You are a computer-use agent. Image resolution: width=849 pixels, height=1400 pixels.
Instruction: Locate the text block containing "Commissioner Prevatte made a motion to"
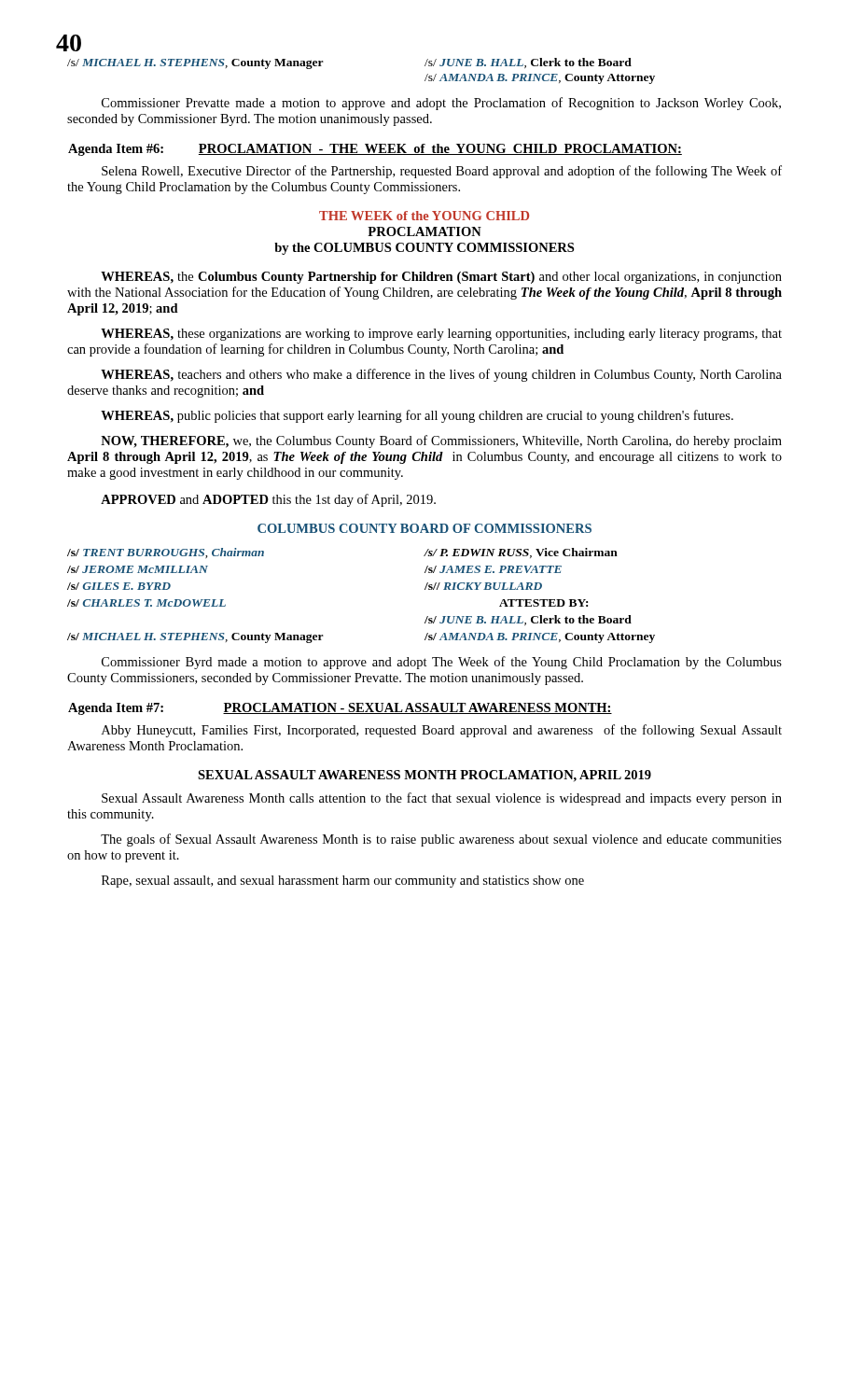click(x=424, y=111)
